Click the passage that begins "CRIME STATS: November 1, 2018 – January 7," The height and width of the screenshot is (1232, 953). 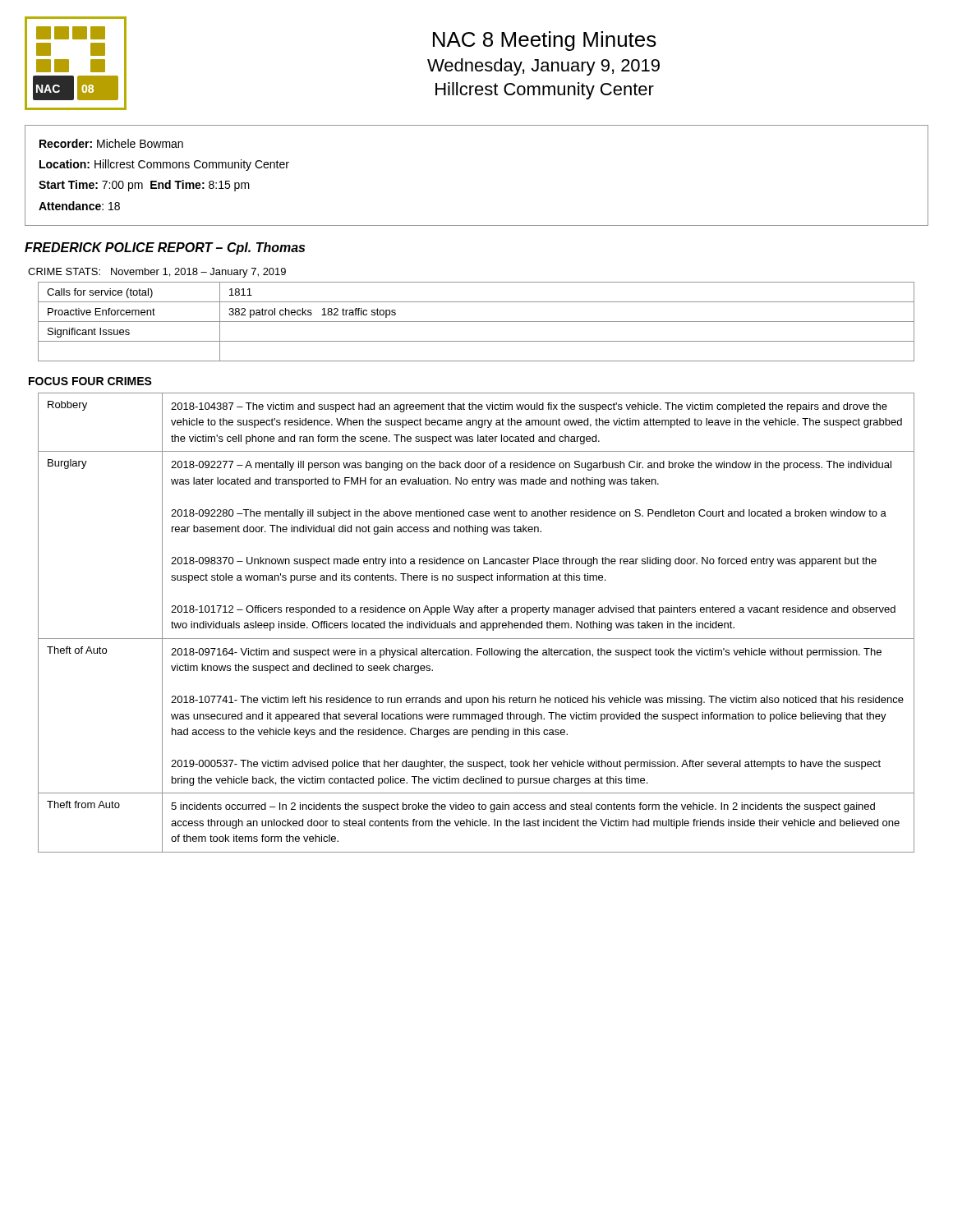(x=157, y=271)
